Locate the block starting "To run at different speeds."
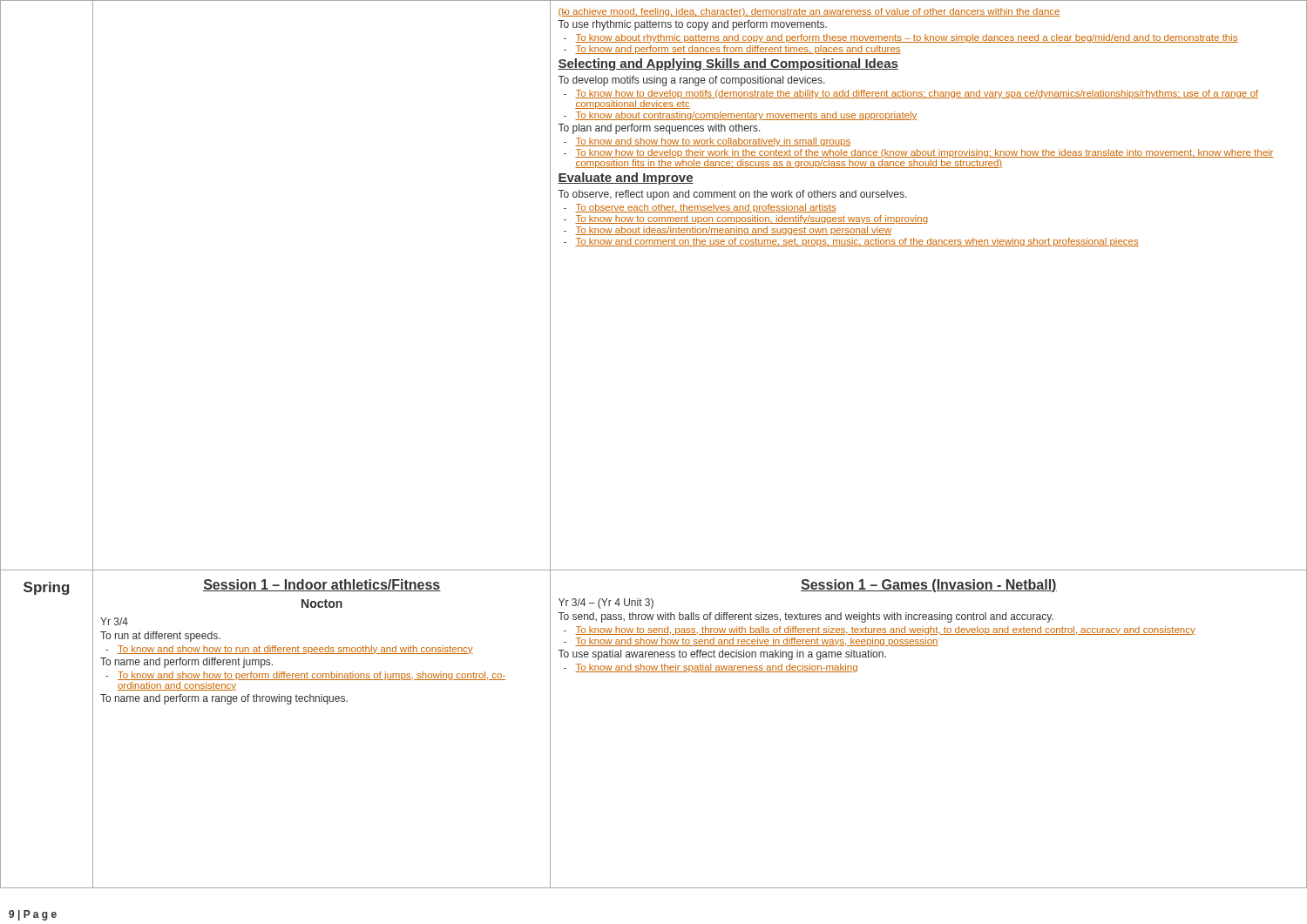Image resolution: width=1307 pixels, height=924 pixels. coord(160,635)
